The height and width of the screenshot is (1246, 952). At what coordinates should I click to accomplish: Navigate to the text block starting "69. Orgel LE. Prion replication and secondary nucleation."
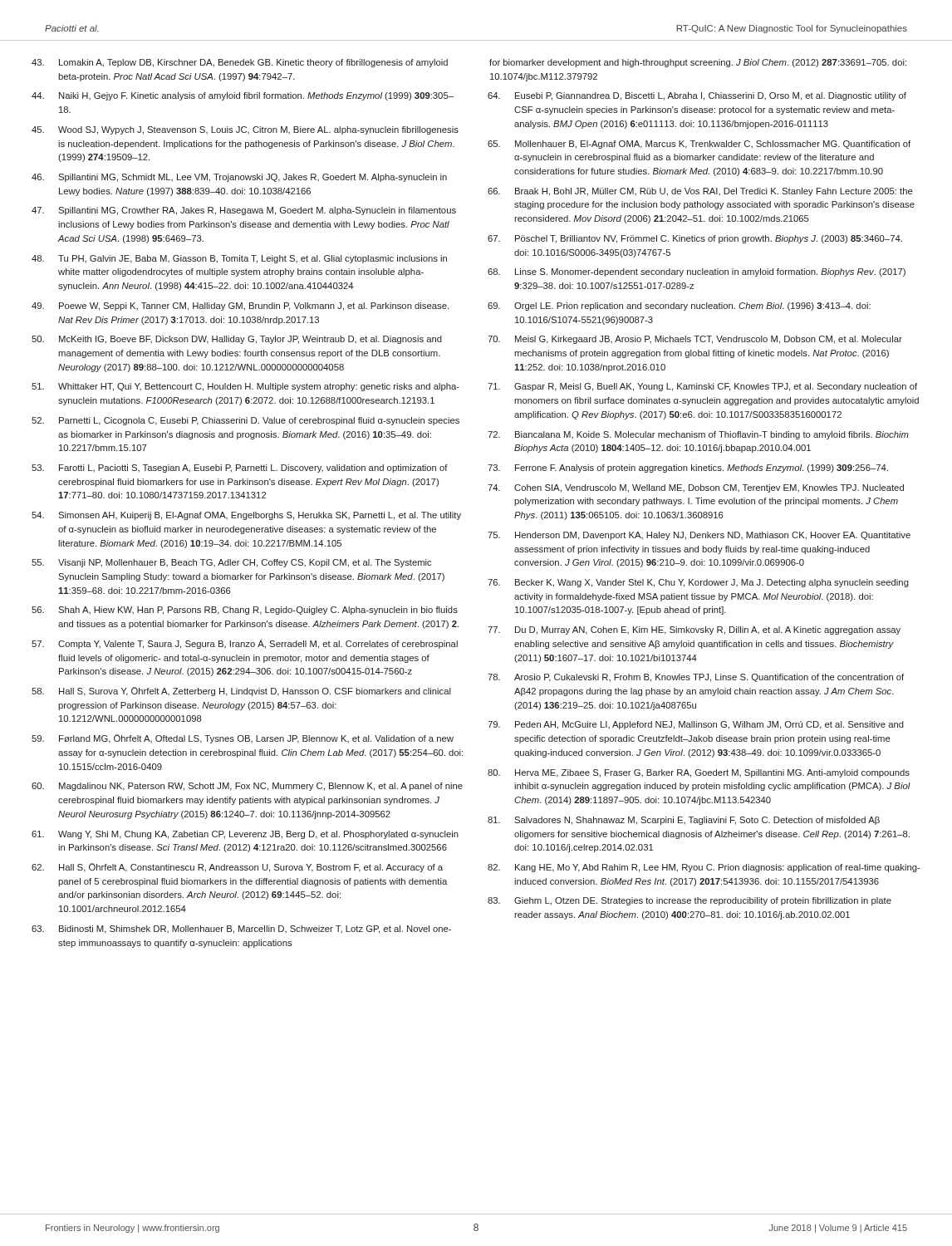(x=704, y=313)
